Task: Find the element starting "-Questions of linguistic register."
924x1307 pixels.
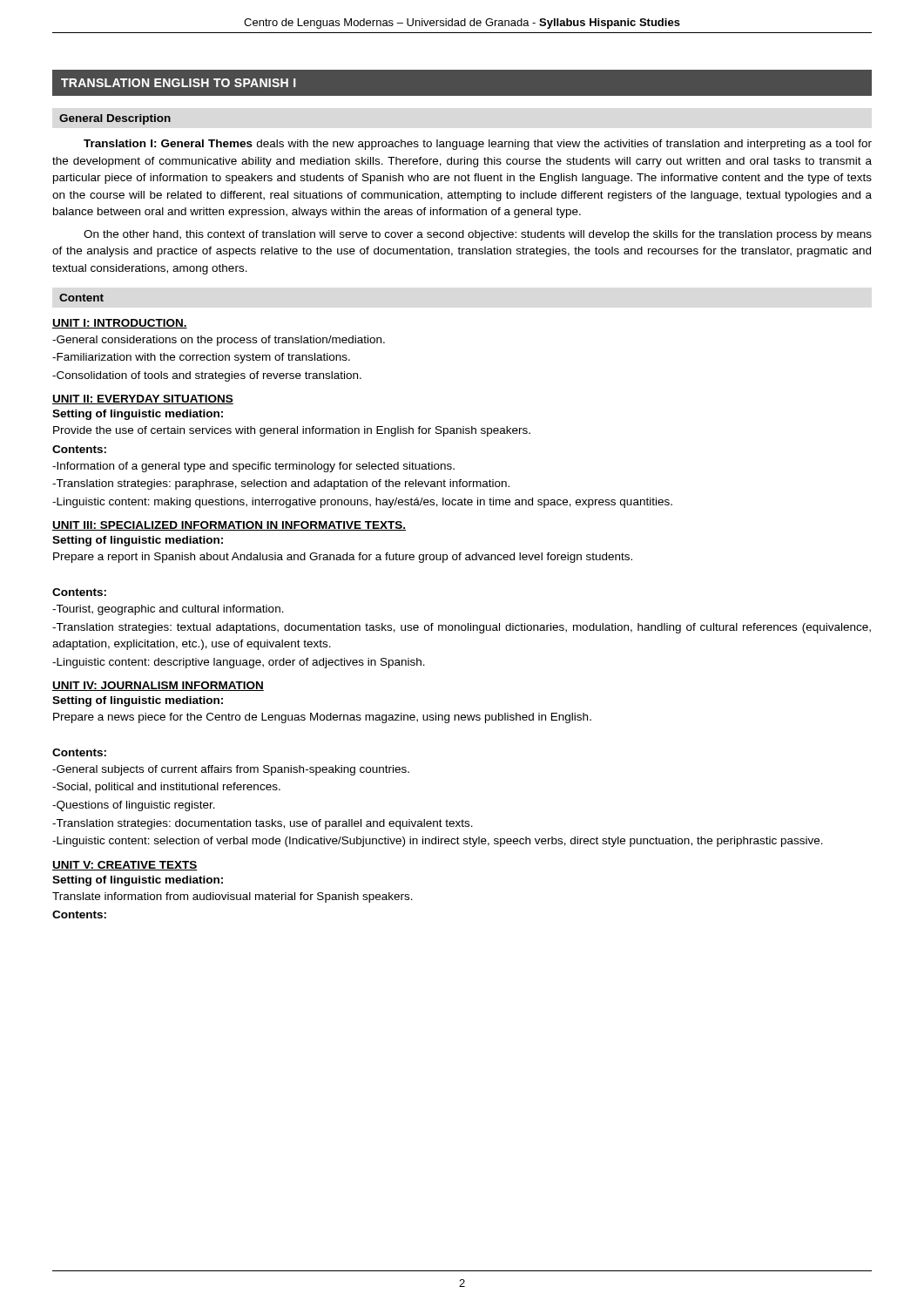Action: tap(134, 805)
